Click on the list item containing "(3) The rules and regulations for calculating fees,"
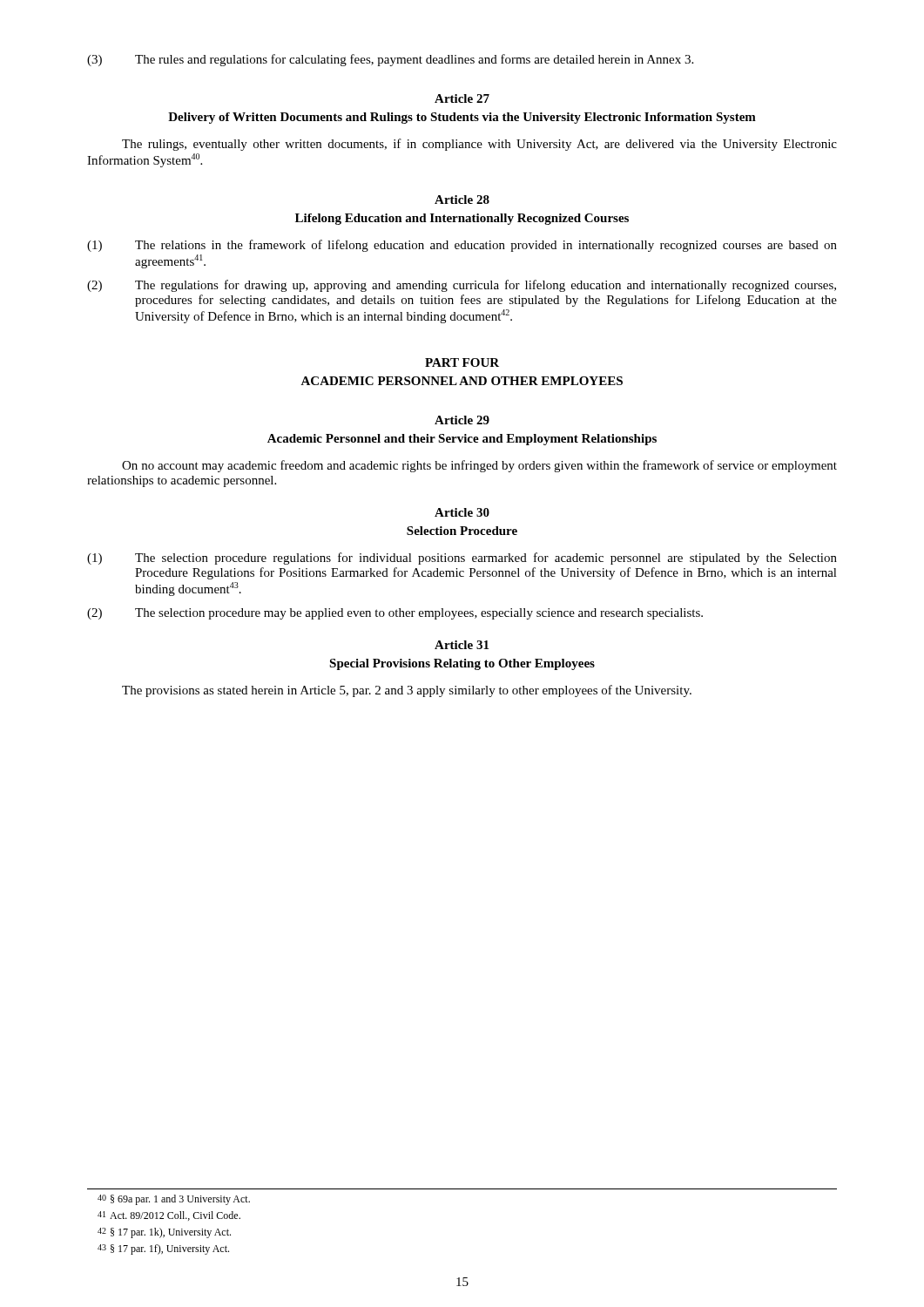The image size is (924, 1307). (x=462, y=60)
